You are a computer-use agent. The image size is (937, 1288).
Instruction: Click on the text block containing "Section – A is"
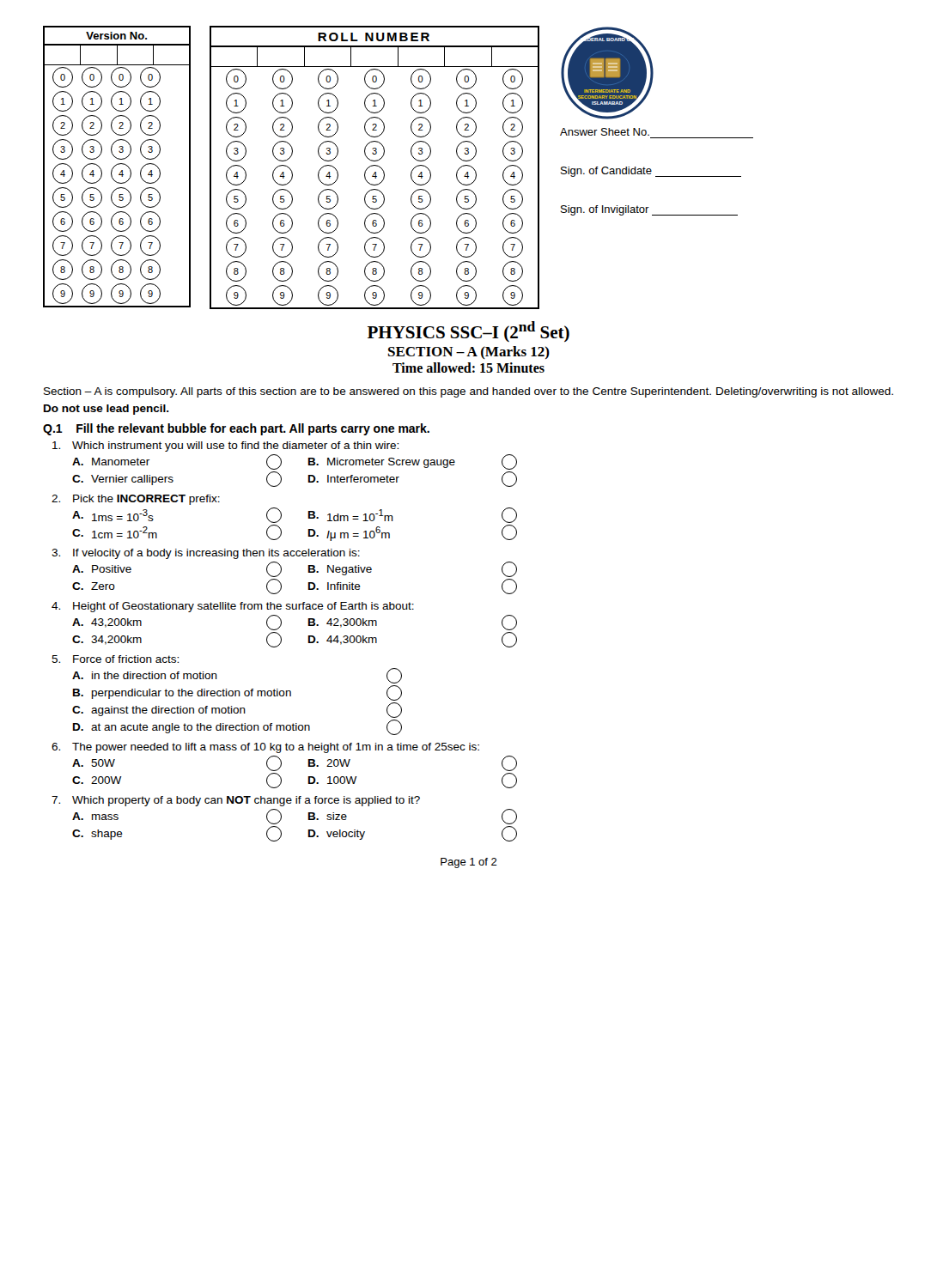coord(468,400)
